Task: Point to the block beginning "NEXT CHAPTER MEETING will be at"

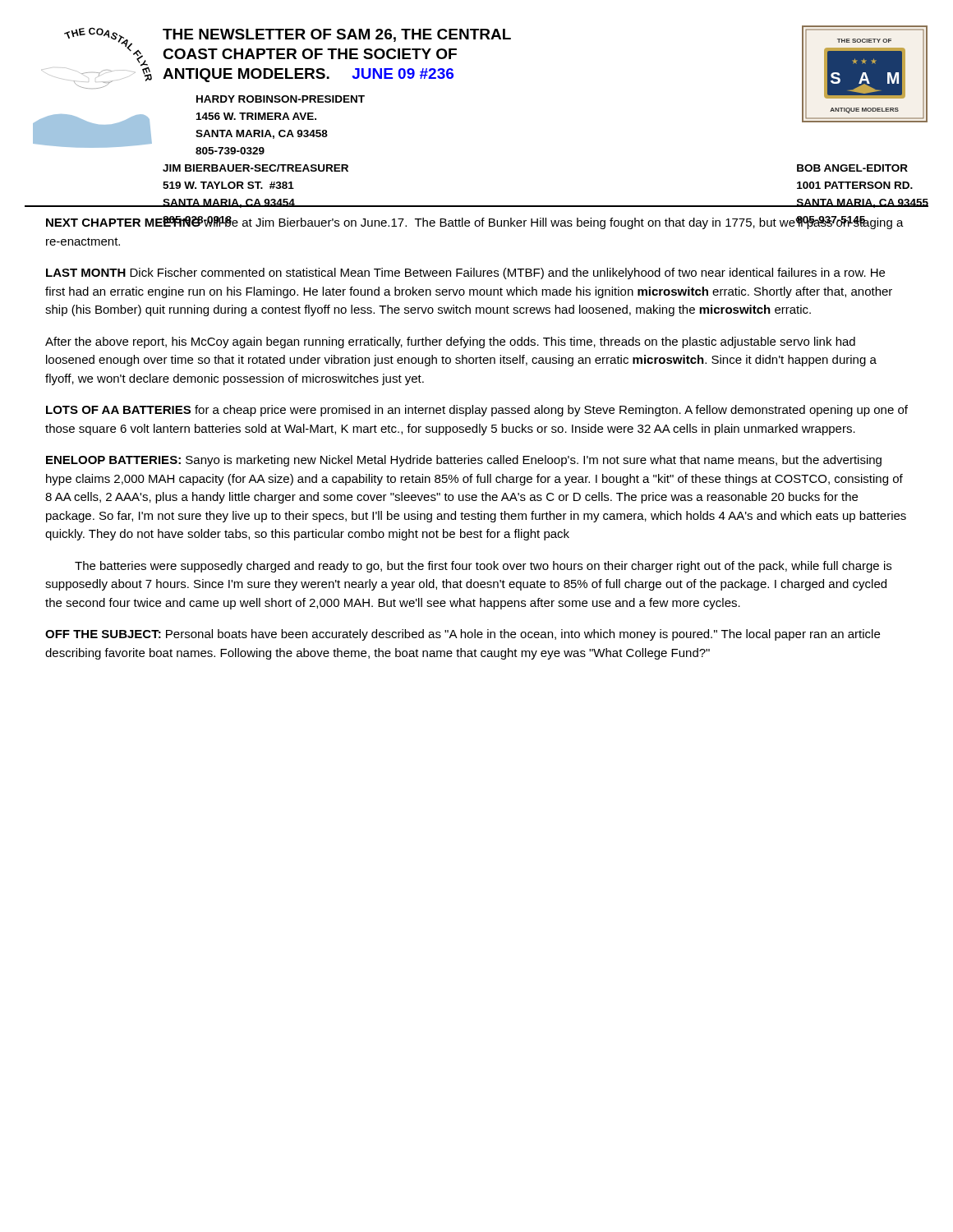Action: coord(474,231)
